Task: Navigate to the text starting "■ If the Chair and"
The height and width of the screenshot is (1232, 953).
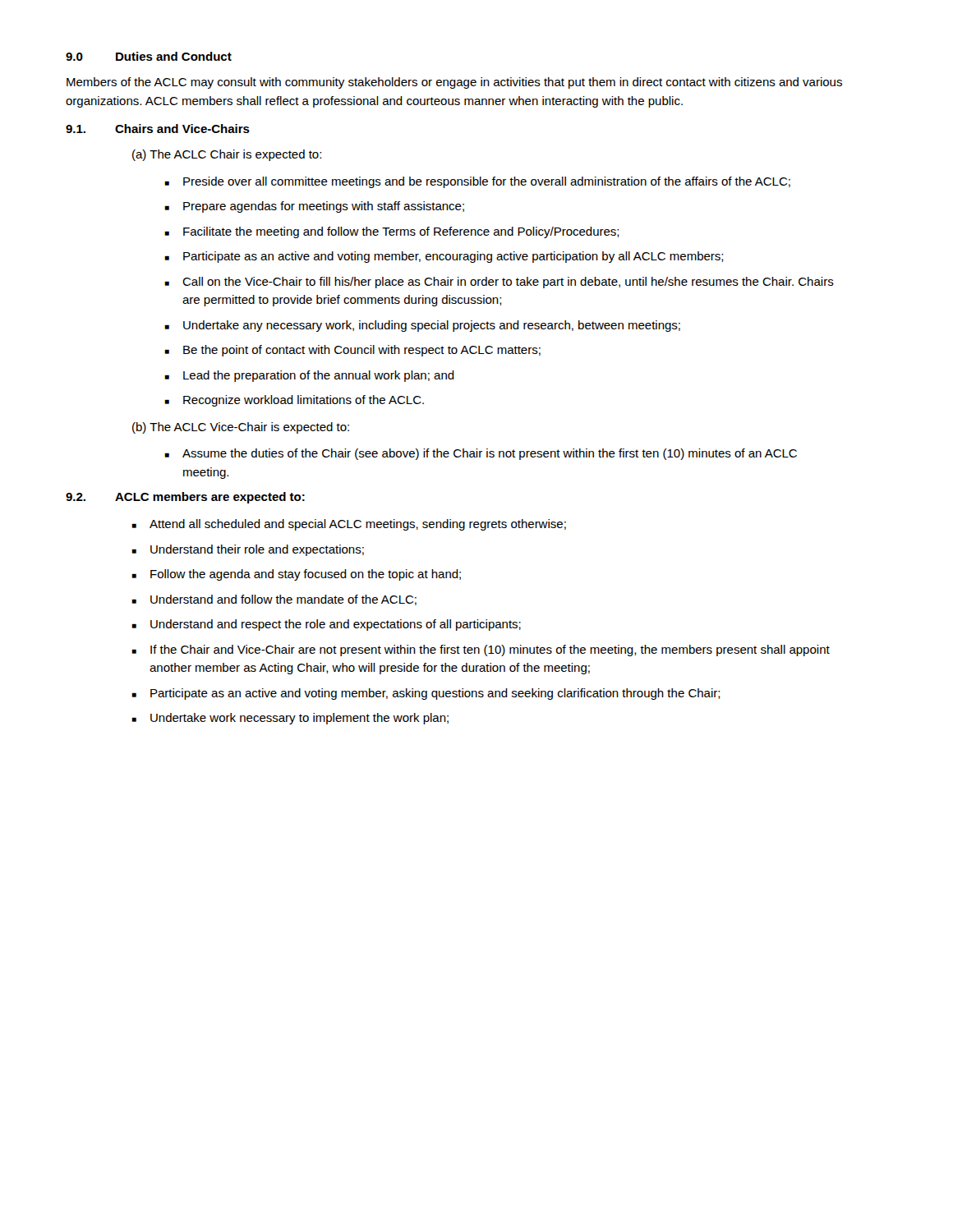Action: coord(485,659)
